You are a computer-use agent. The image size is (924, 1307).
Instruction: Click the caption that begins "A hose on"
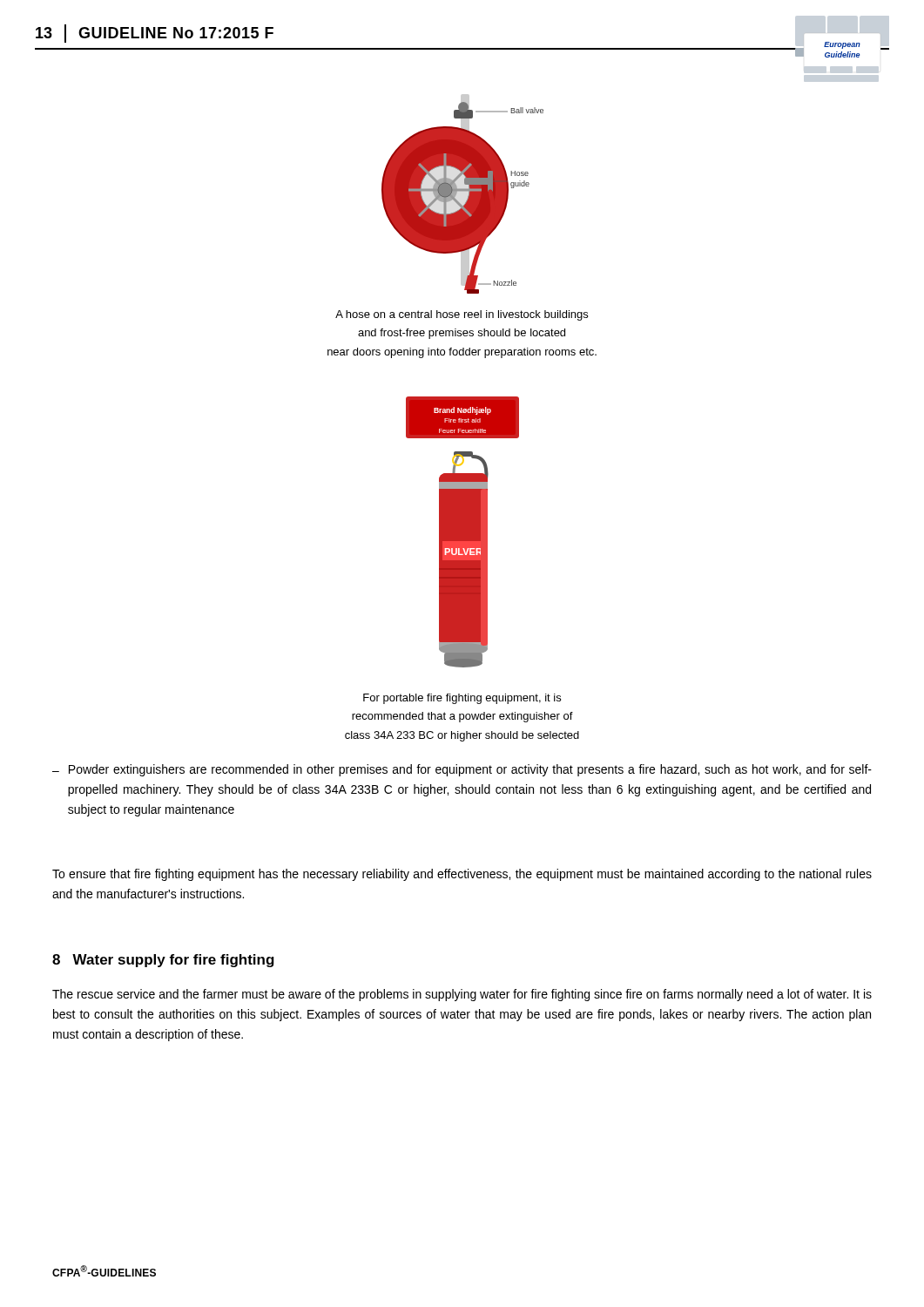pos(462,333)
